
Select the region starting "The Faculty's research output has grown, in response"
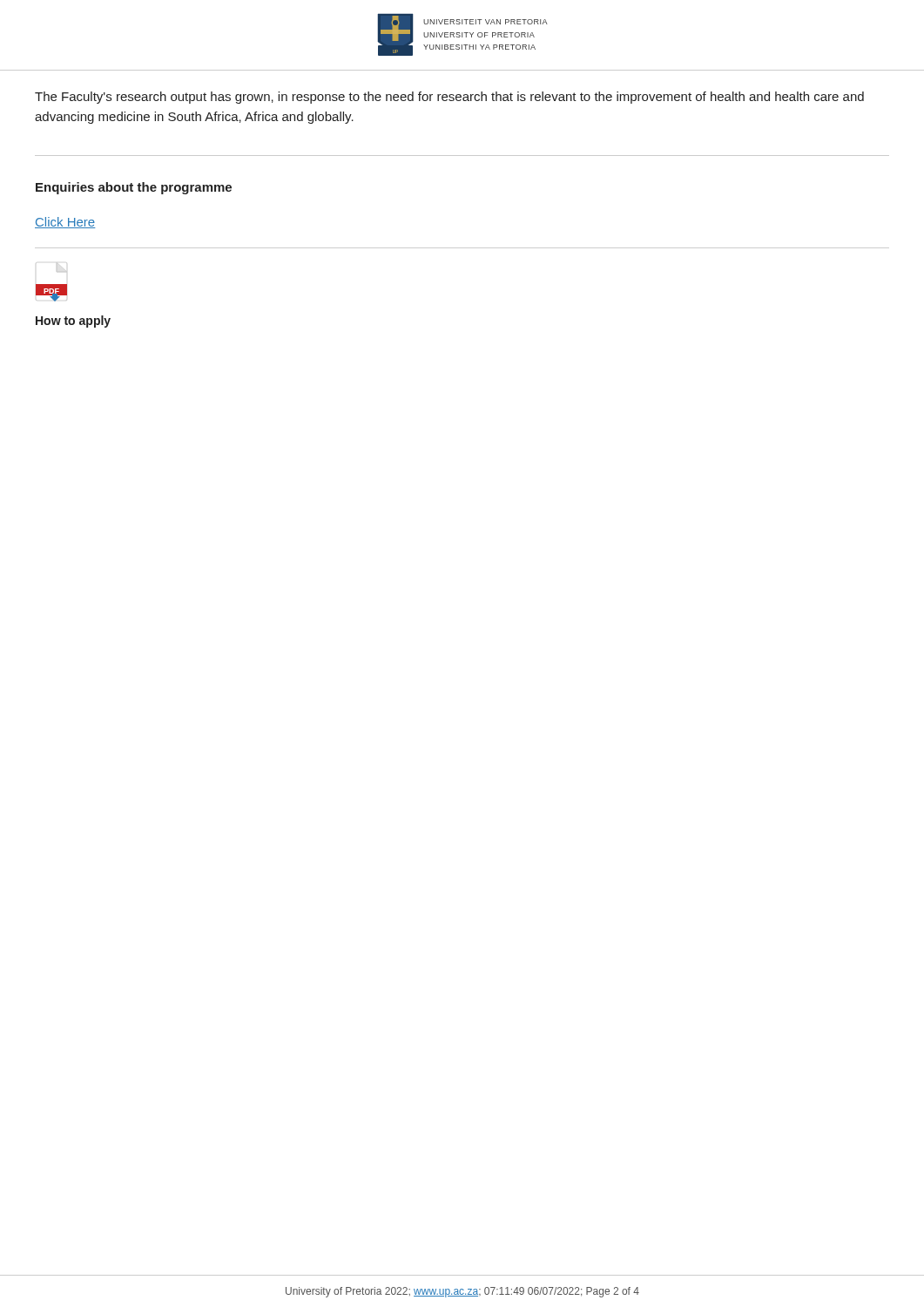pyautogui.click(x=450, y=106)
